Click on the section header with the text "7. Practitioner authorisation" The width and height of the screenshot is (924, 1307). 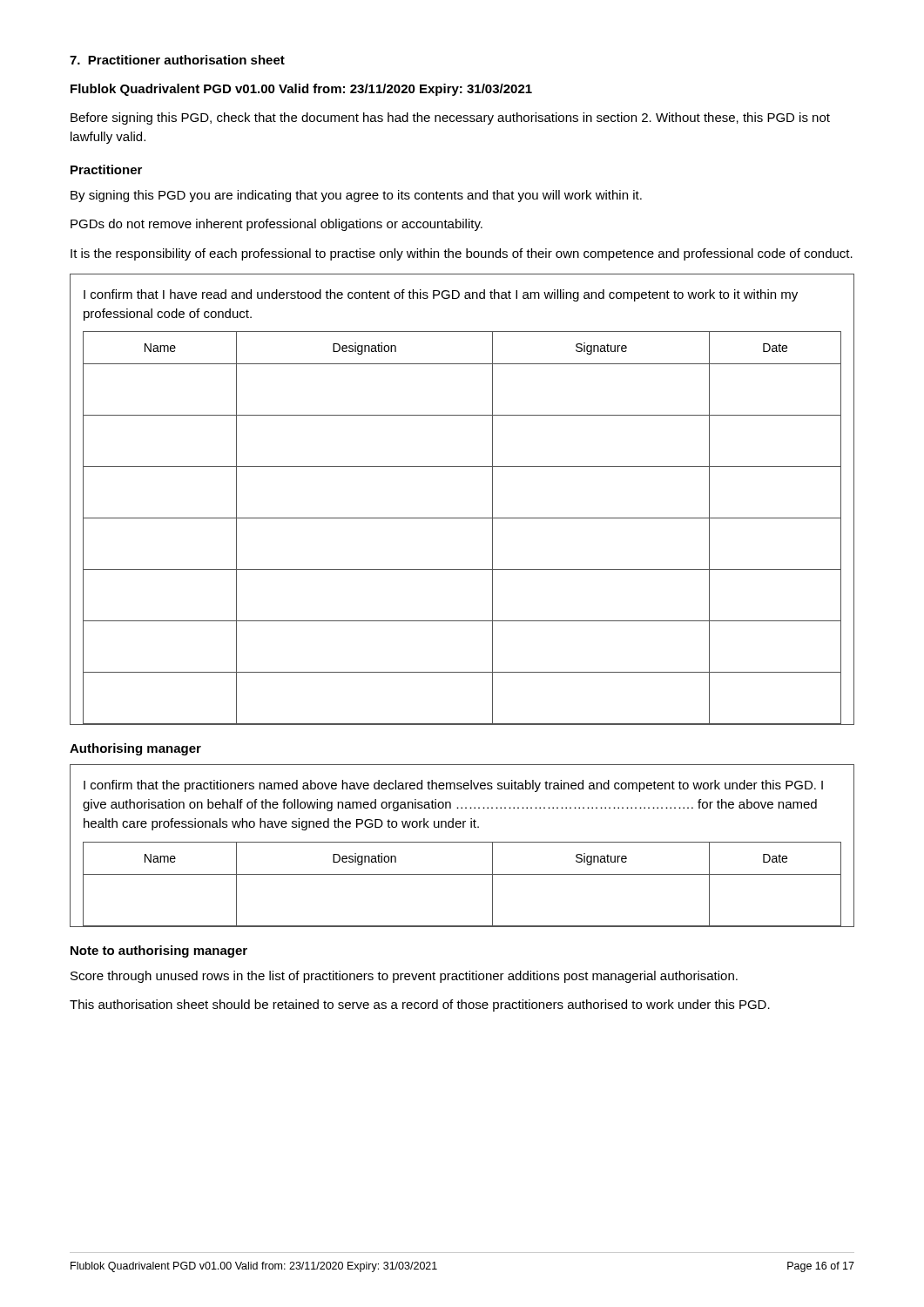[177, 60]
